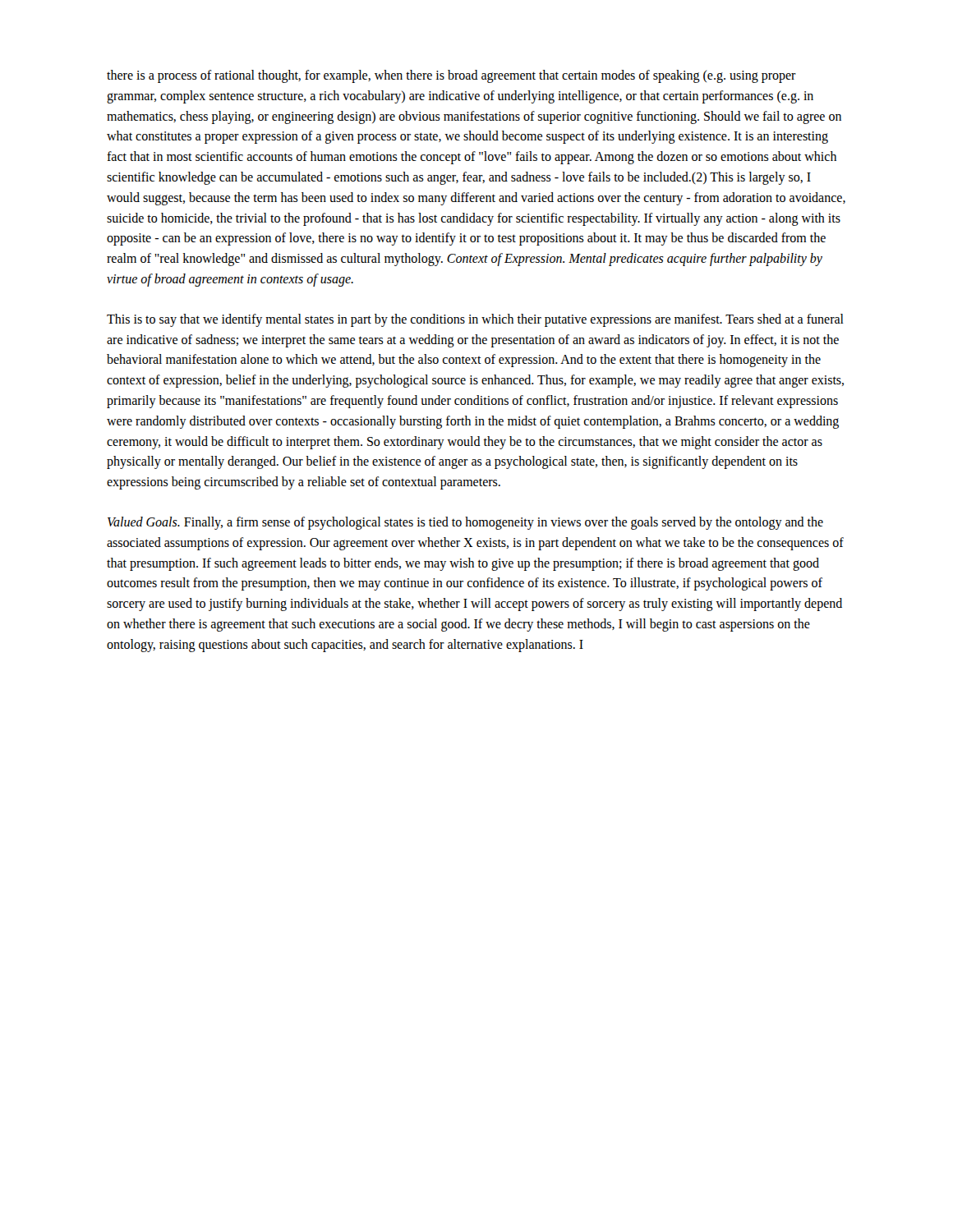This screenshot has width=953, height=1232.
Task: Select the region starting "This is to say that we identify mental"
Action: click(476, 400)
